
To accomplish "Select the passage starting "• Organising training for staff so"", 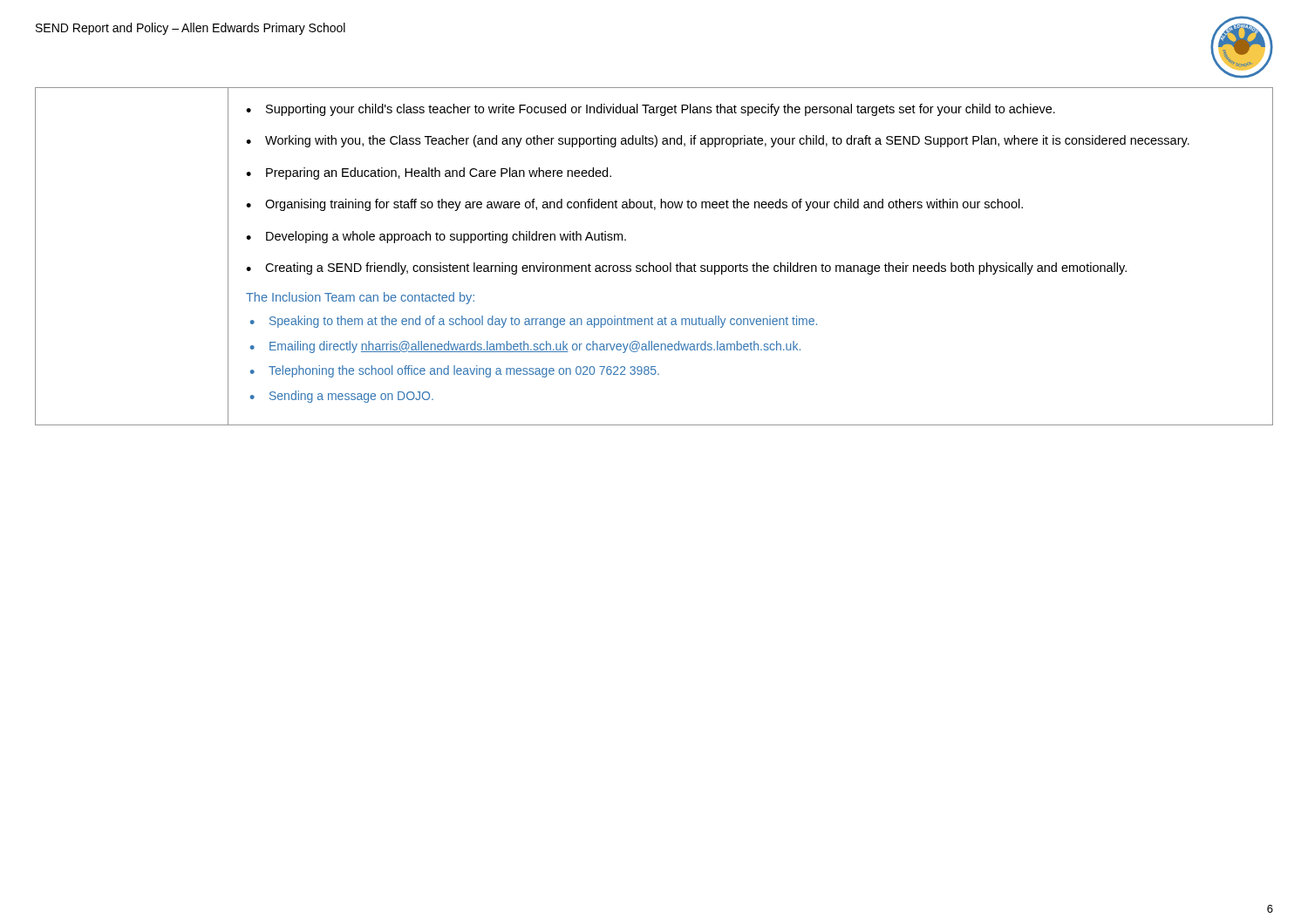I will [750, 206].
